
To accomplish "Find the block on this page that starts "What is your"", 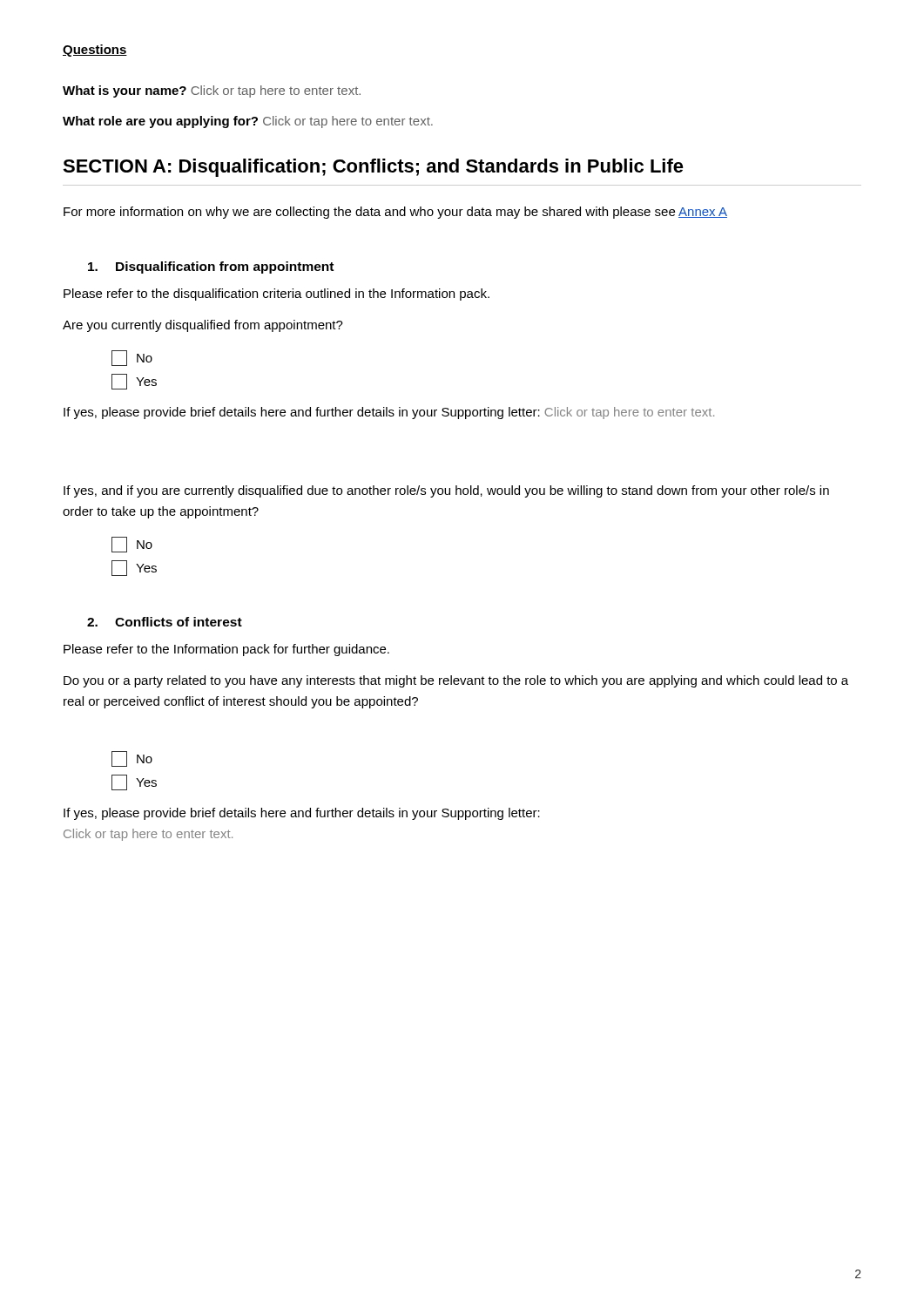I will [212, 90].
